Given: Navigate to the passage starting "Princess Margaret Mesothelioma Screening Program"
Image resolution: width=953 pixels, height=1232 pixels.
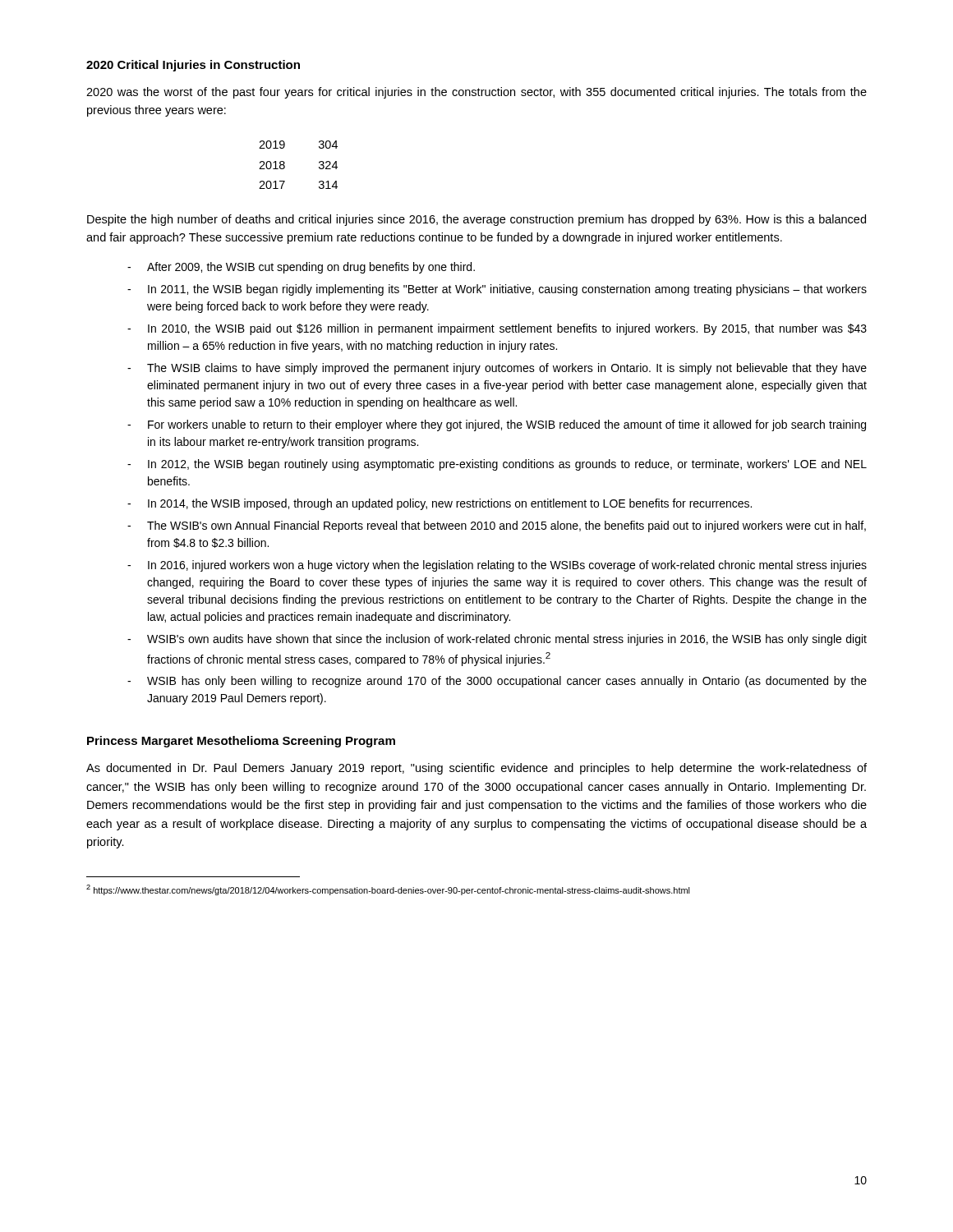Looking at the screenshot, I should point(241,741).
